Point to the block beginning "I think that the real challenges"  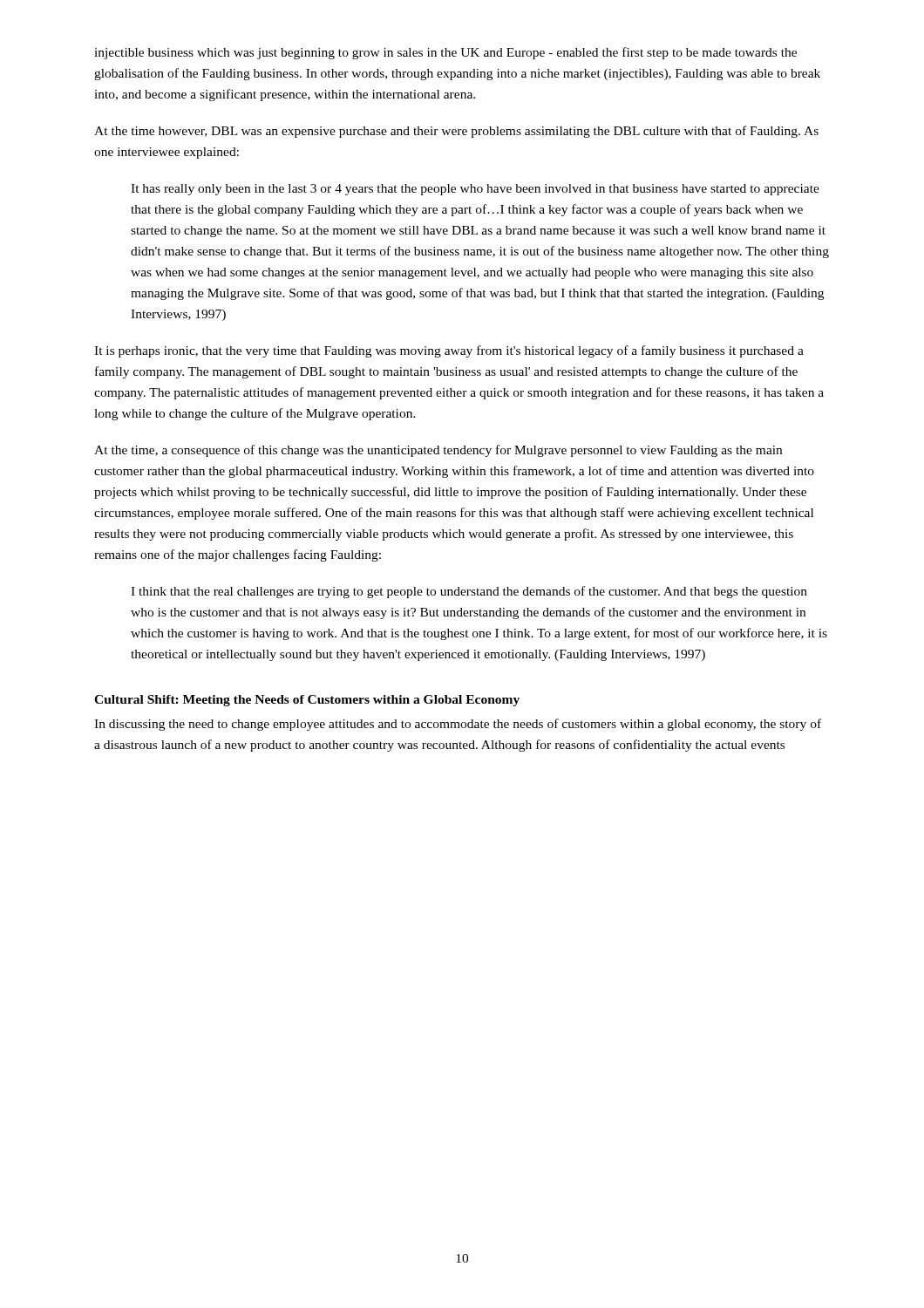(479, 622)
